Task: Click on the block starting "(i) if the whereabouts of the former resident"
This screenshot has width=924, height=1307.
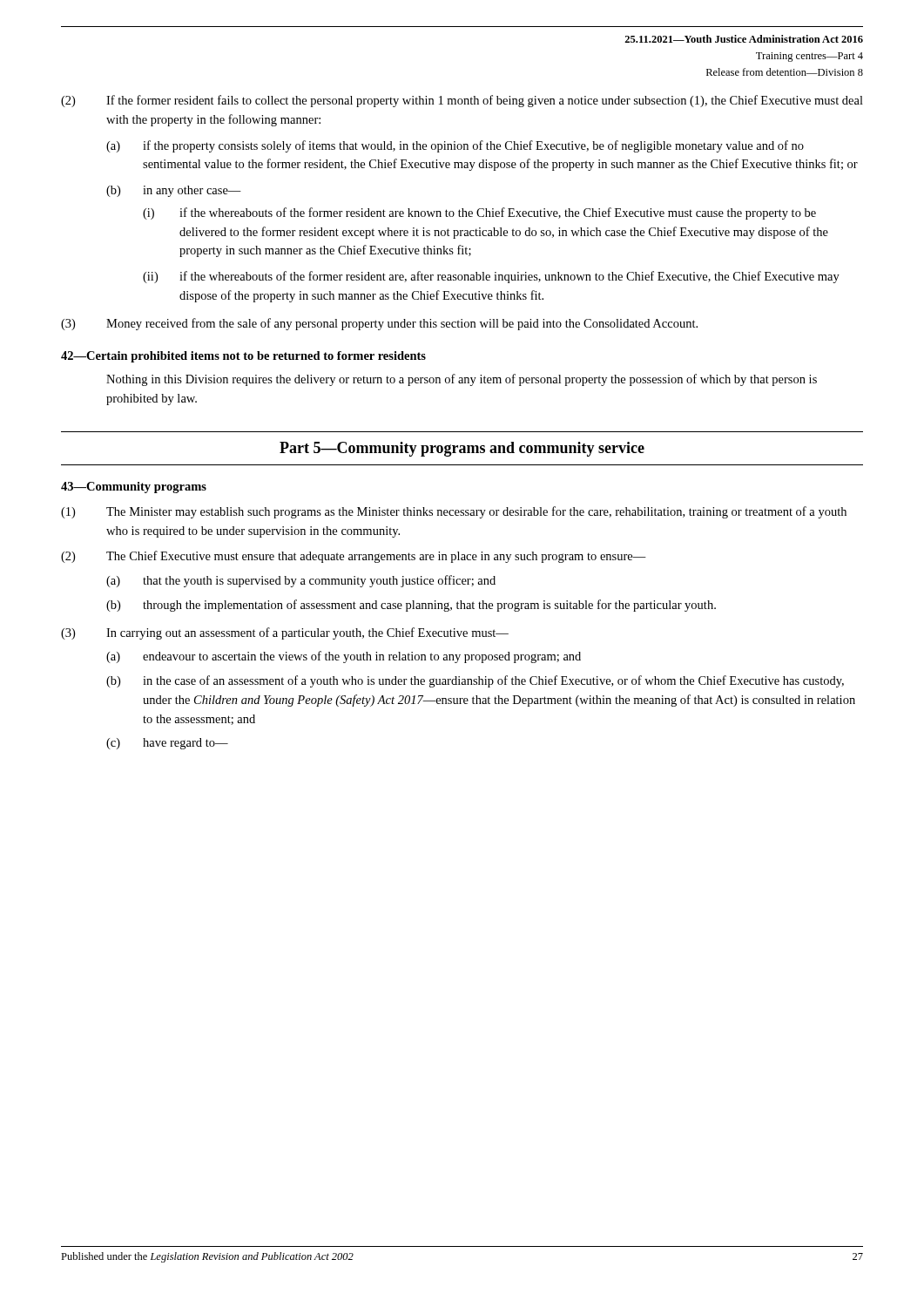Action: [x=503, y=232]
